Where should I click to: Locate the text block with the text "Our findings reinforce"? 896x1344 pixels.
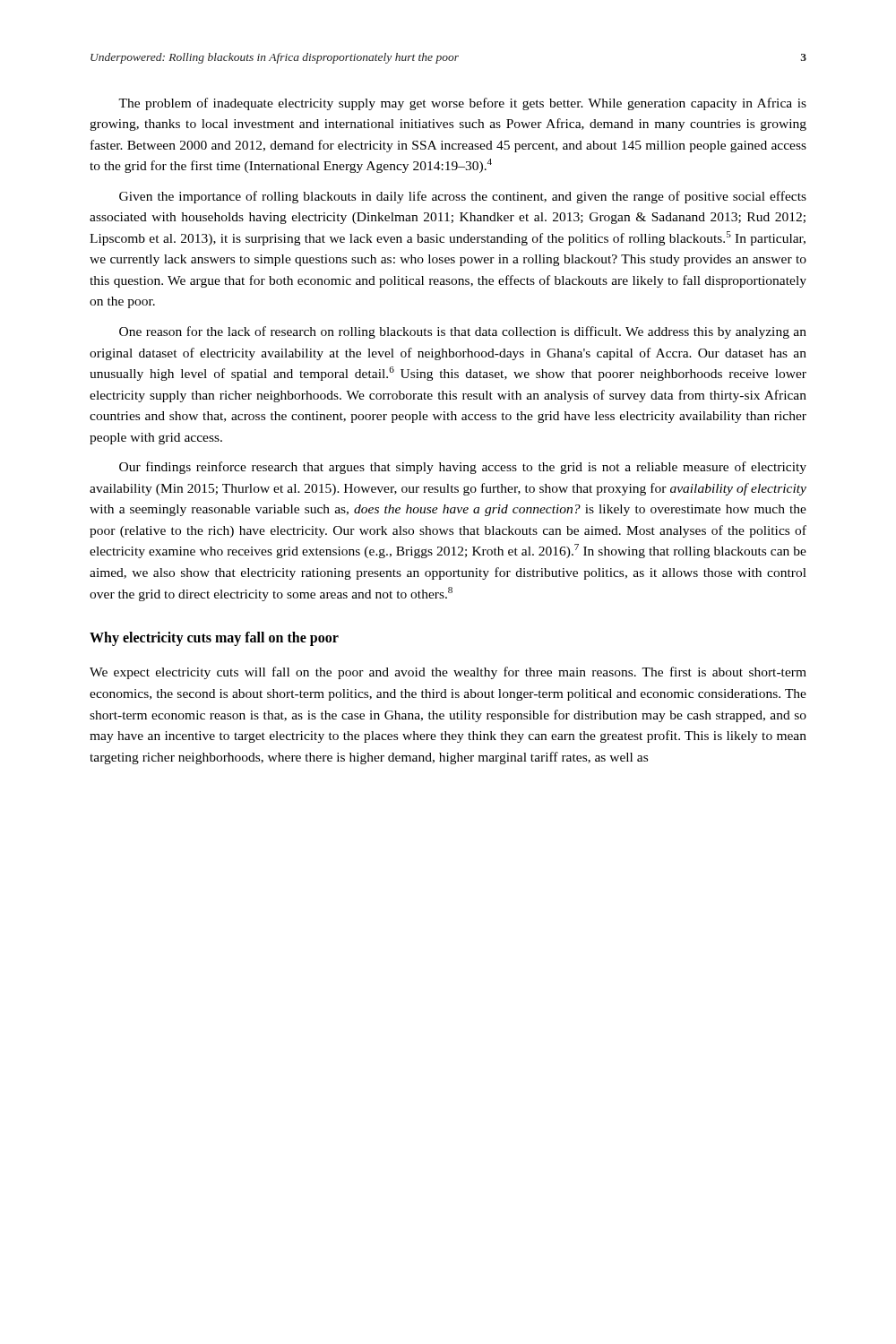[x=448, y=530]
